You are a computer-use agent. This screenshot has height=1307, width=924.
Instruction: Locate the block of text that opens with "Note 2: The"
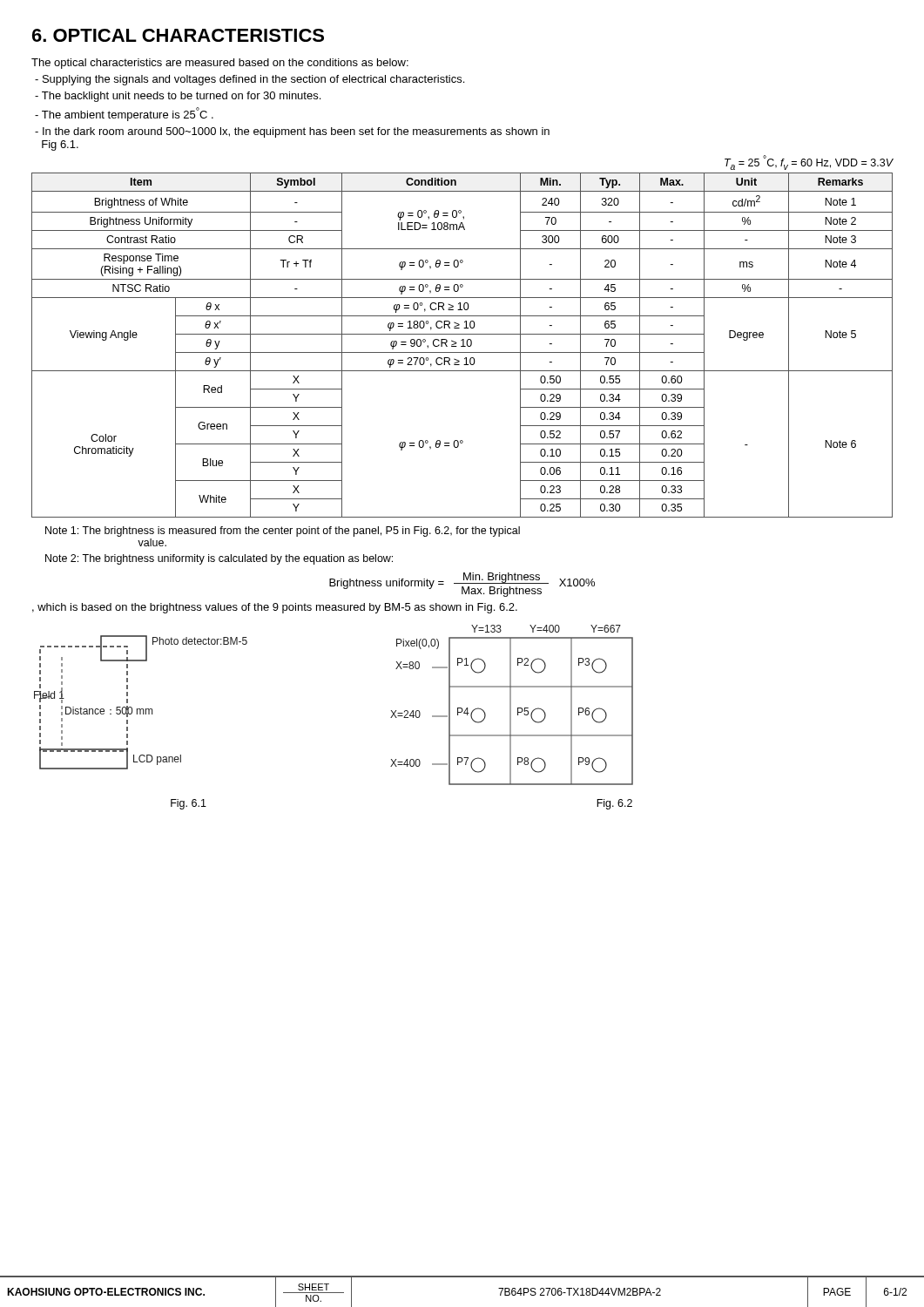click(x=216, y=559)
